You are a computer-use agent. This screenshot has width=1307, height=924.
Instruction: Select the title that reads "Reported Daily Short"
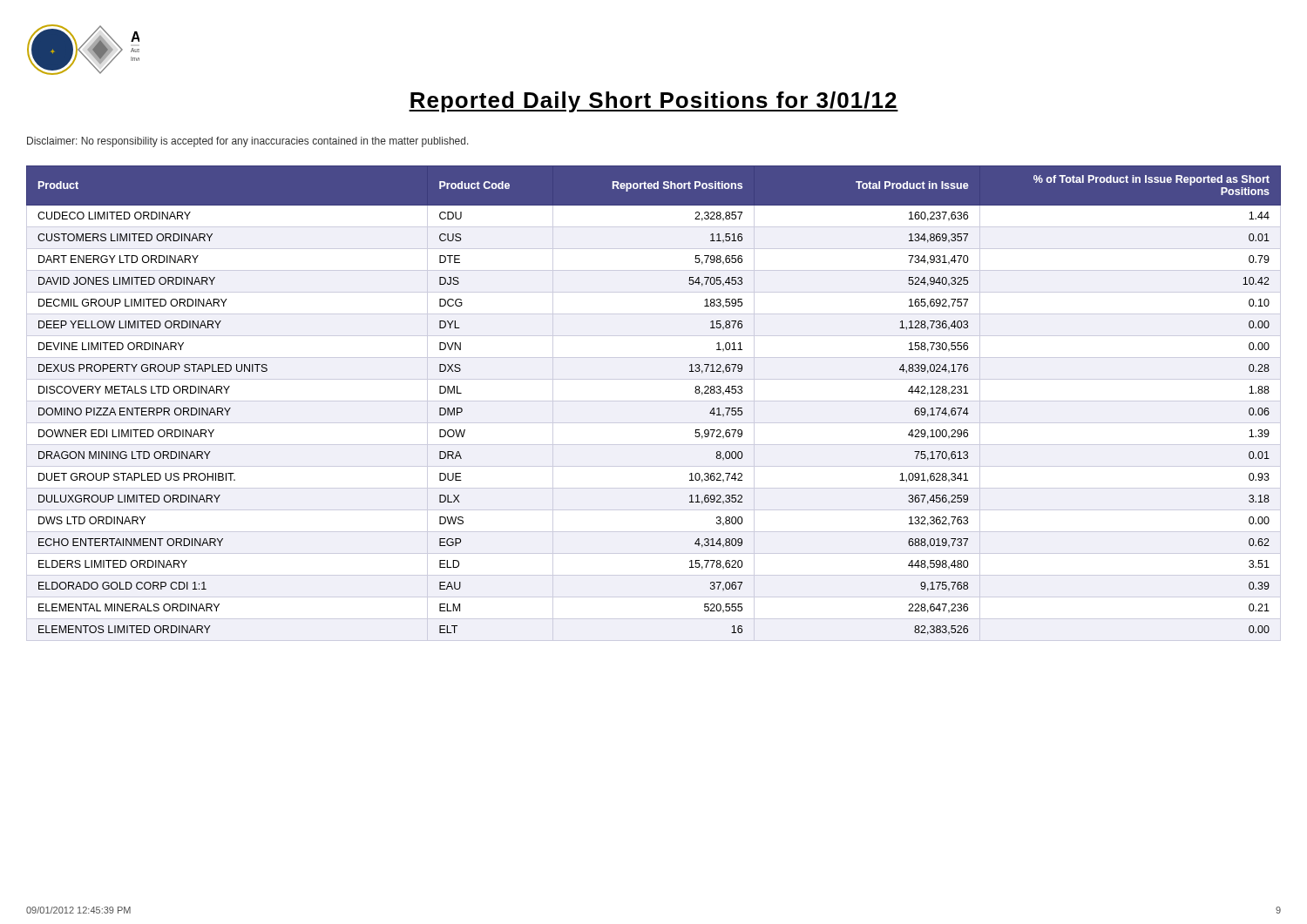pyautogui.click(x=654, y=100)
